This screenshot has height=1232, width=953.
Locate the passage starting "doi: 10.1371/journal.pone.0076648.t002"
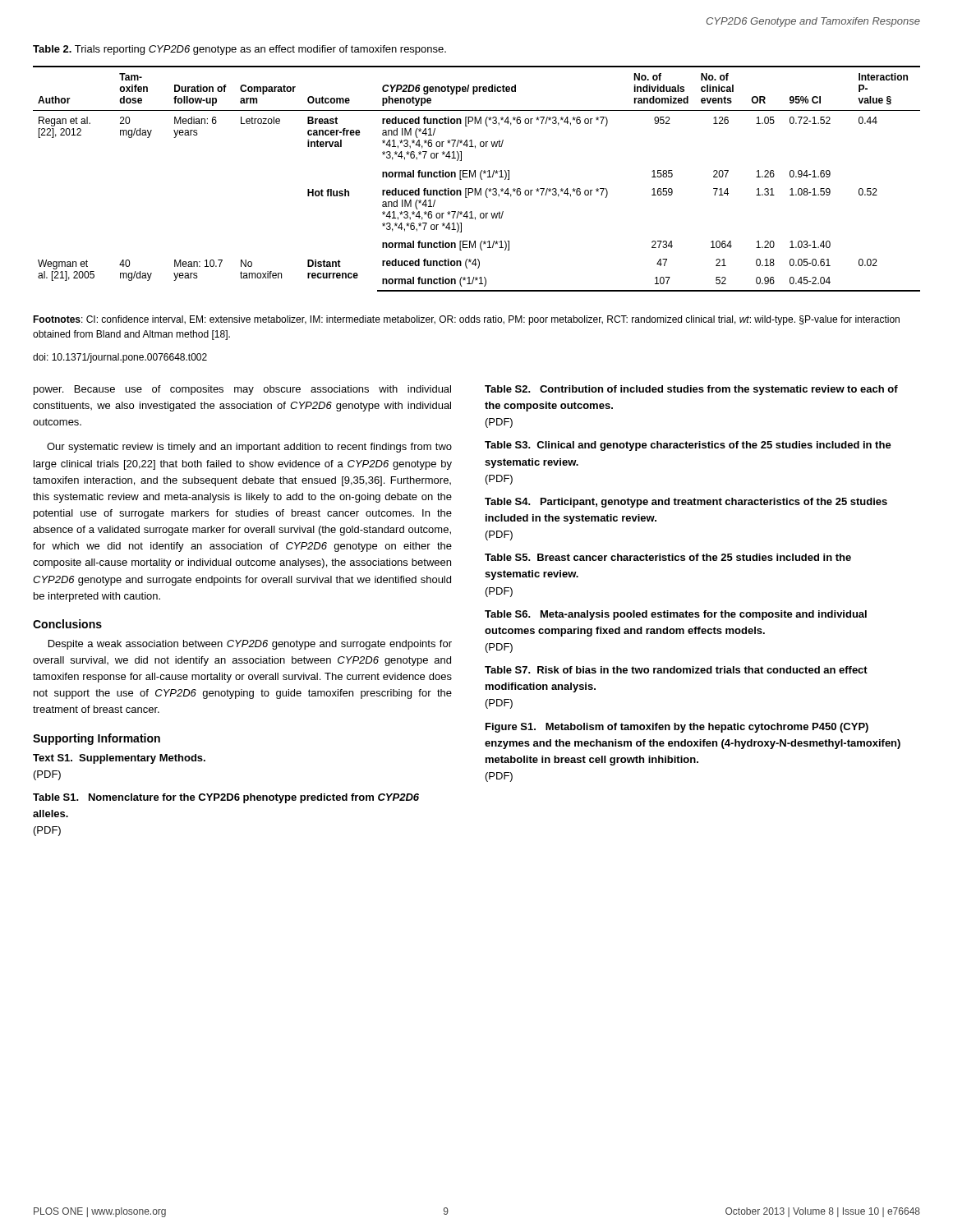pos(120,357)
